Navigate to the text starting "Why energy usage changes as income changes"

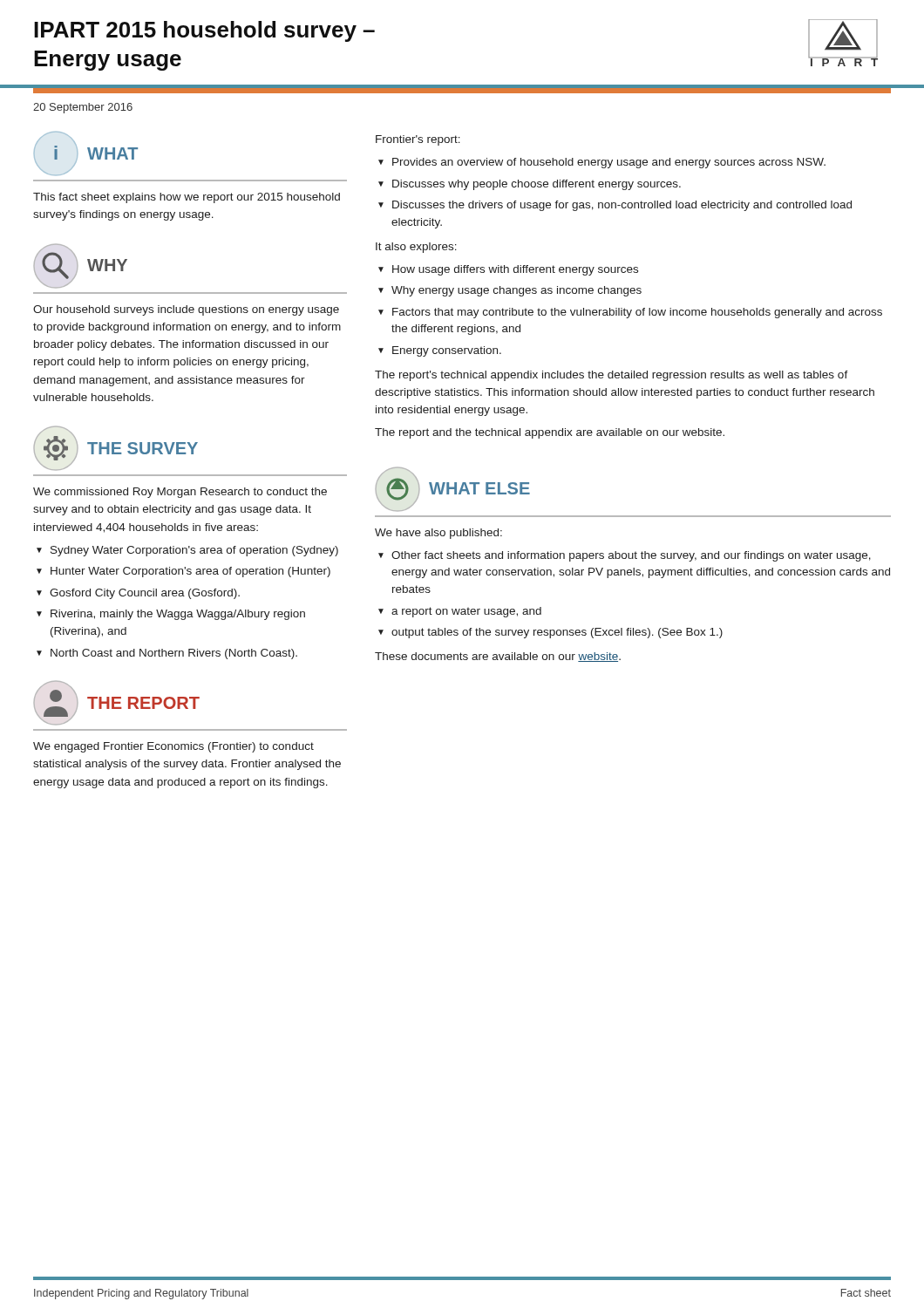click(517, 290)
